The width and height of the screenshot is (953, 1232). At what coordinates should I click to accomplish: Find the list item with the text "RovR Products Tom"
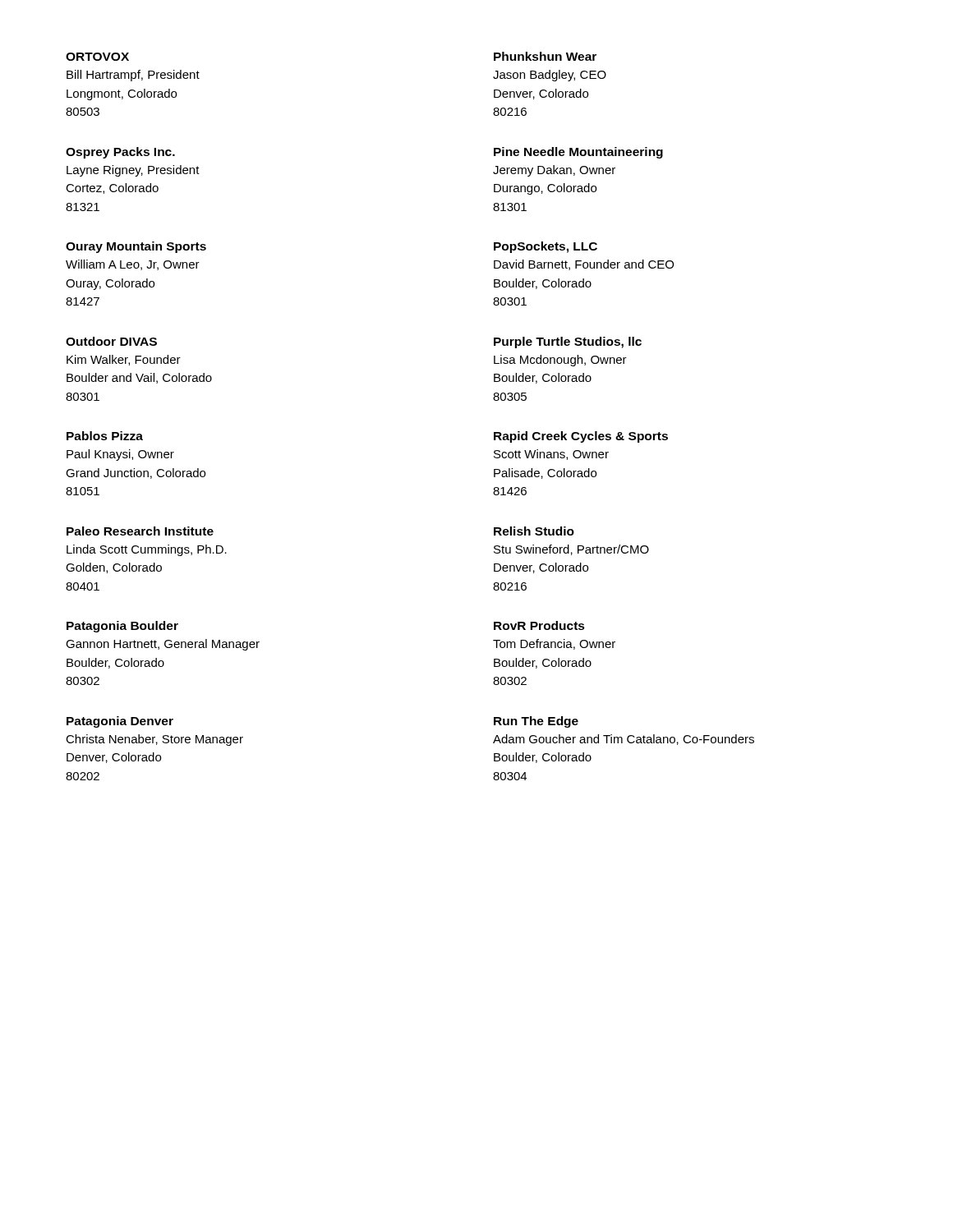point(539,625)
